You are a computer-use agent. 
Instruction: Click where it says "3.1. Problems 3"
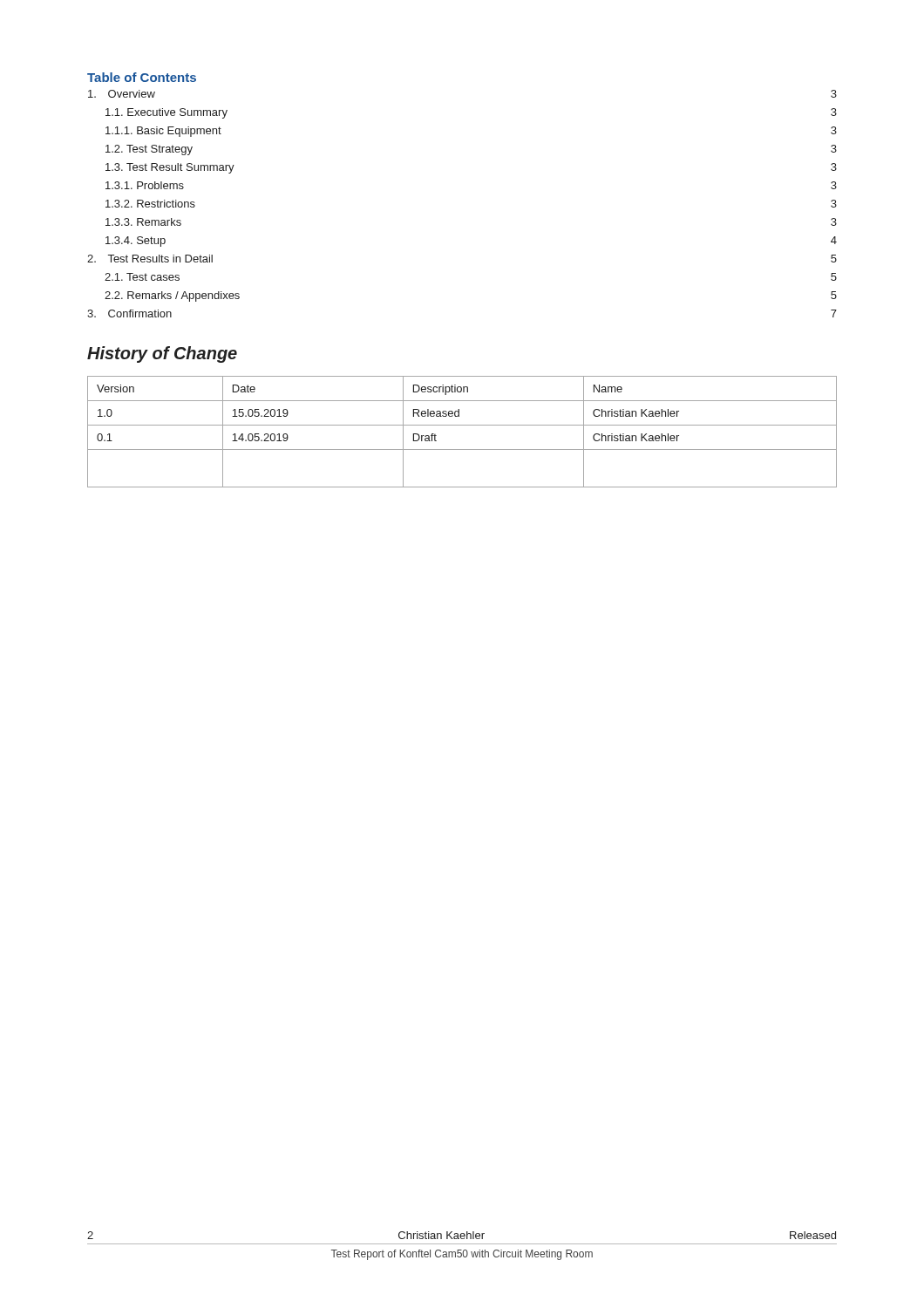click(x=145, y=185)
